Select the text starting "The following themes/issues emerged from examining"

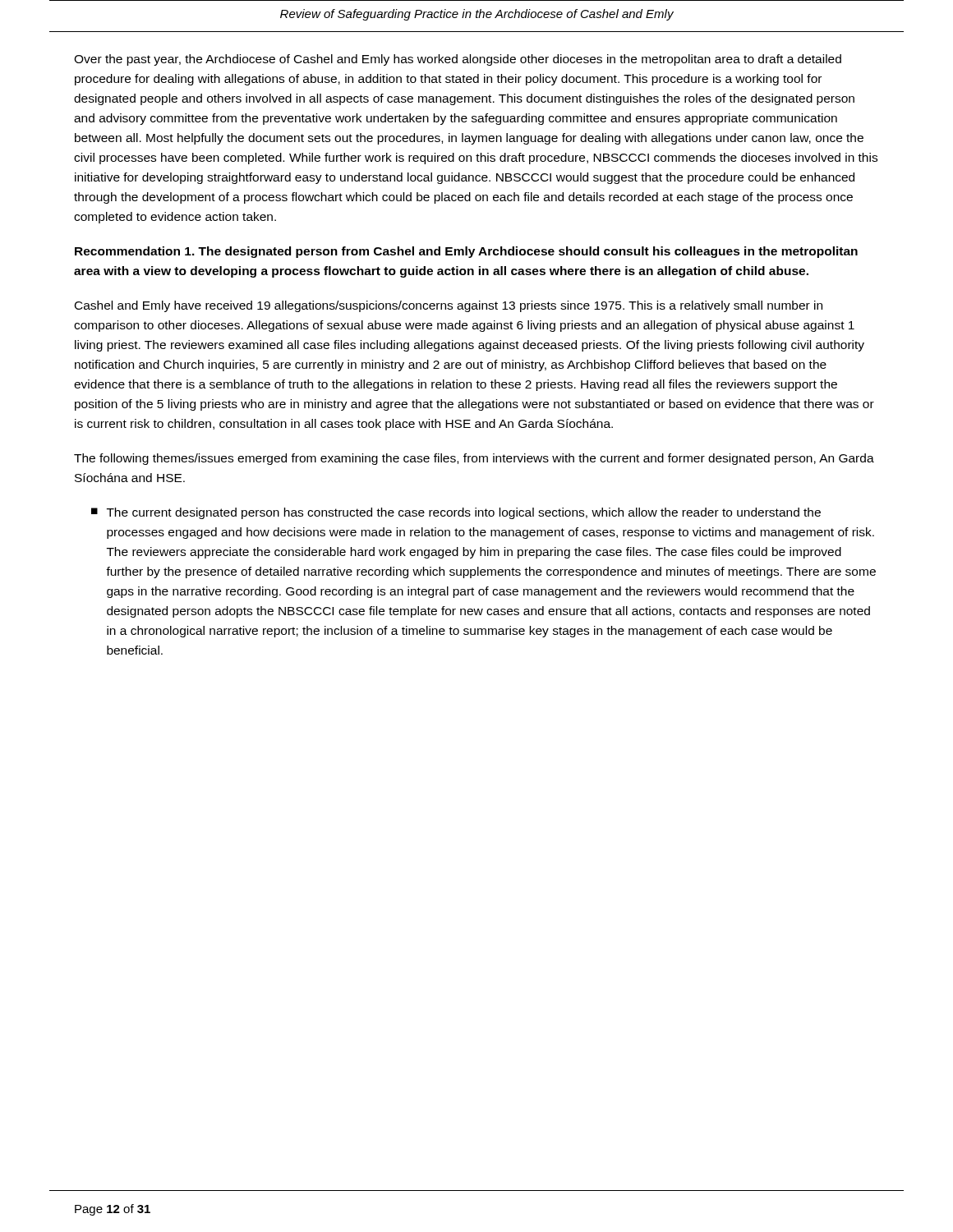coord(474,468)
